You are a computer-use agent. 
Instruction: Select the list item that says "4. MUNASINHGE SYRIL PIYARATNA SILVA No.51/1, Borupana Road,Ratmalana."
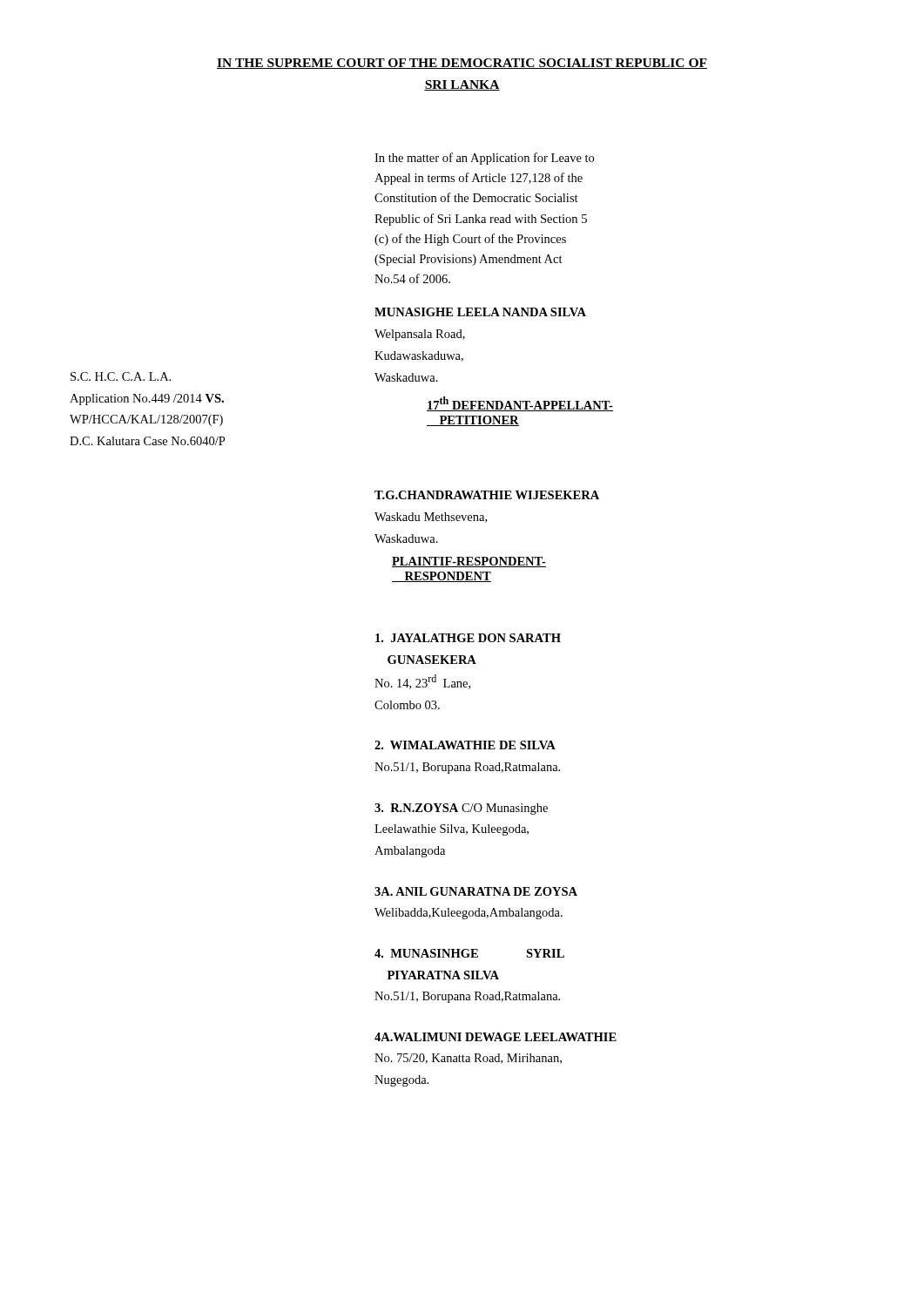coord(470,975)
